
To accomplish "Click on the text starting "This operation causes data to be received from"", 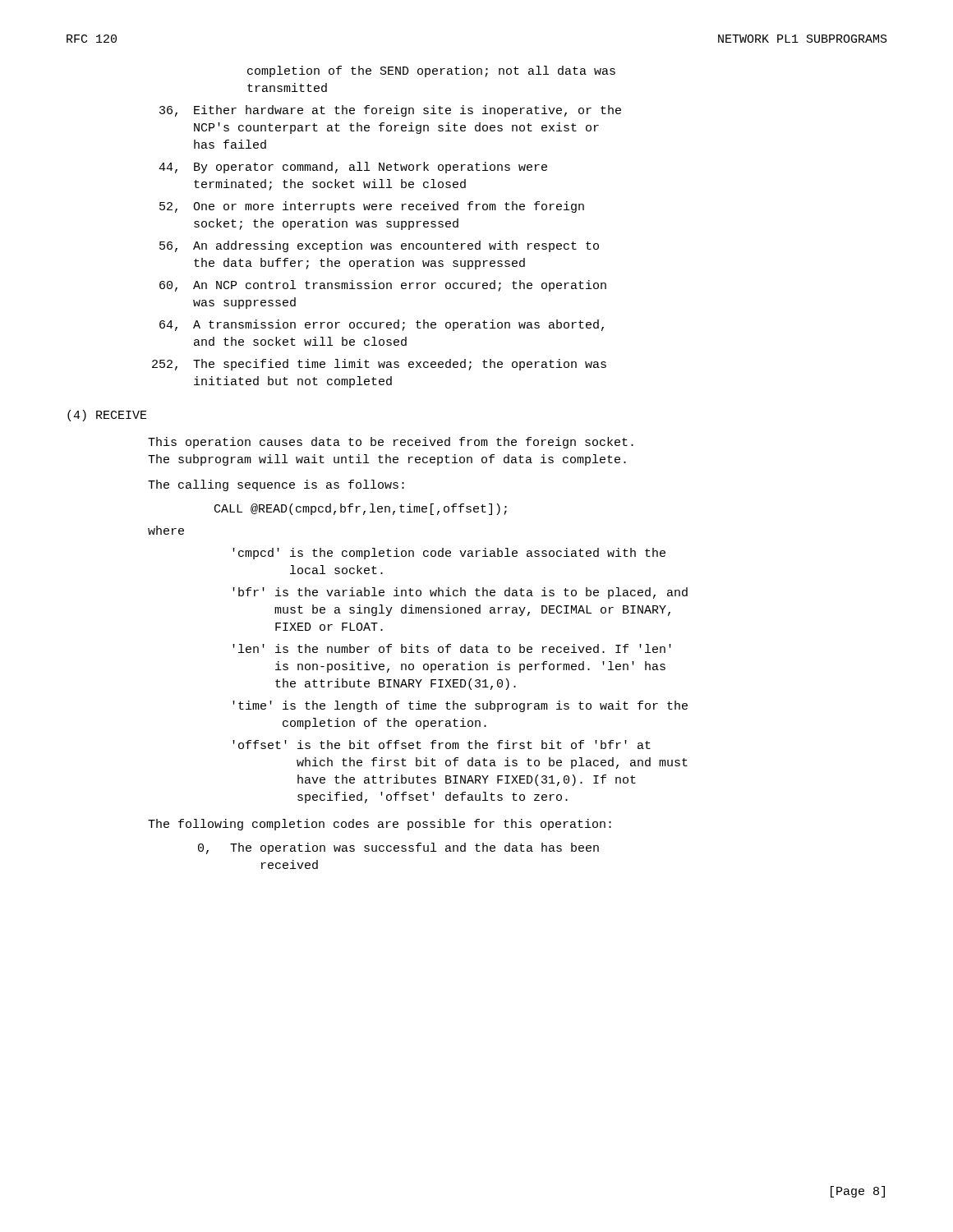I will tap(392, 452).
